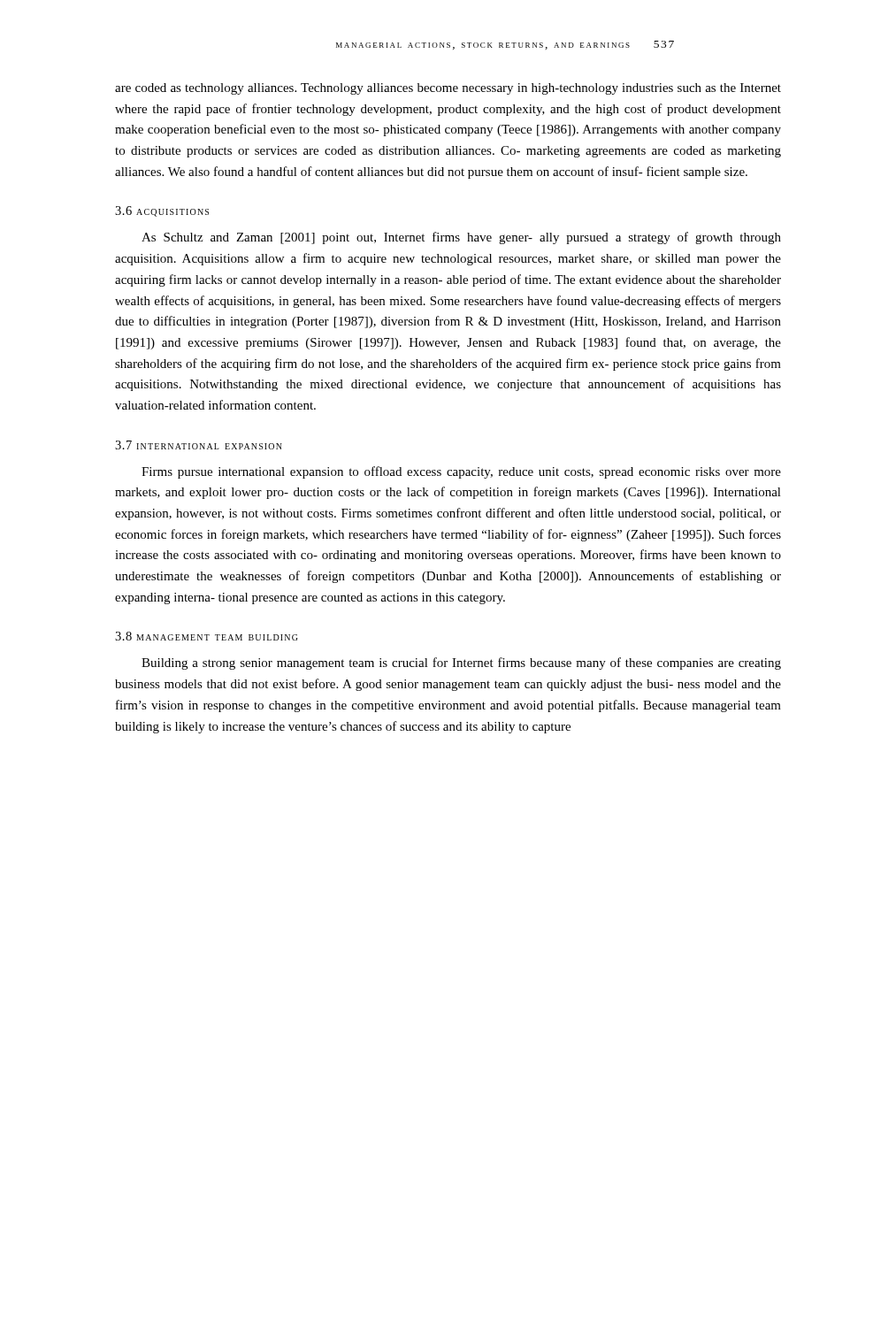
Task: Click where it says "3.8 management team building"
Action: pyautogui.click(x=207, y=636)
